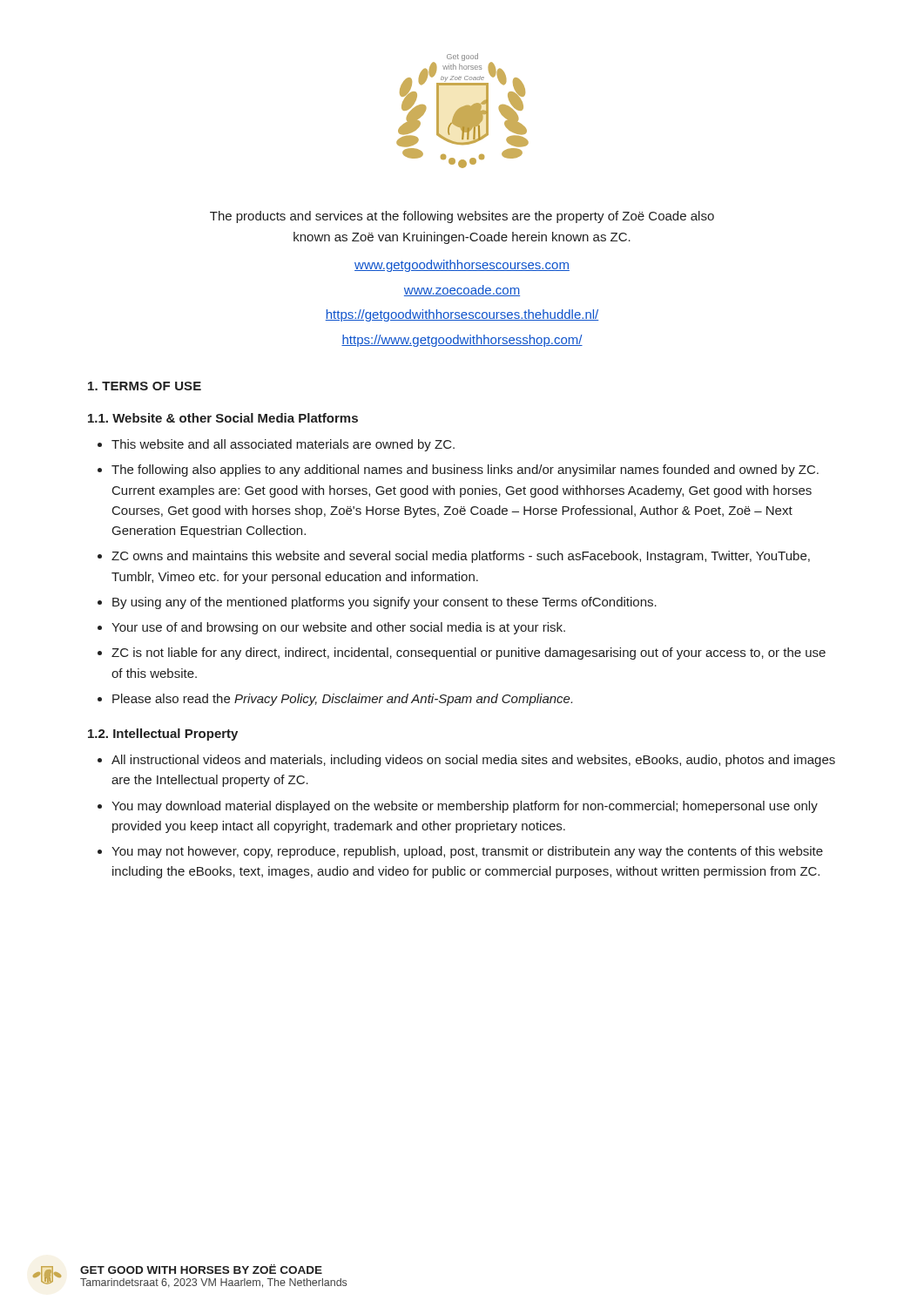This screenshot has width=924, height=1307.
Task: Select the section header that says "1. TERMS OF USE"
Action: 144,386
